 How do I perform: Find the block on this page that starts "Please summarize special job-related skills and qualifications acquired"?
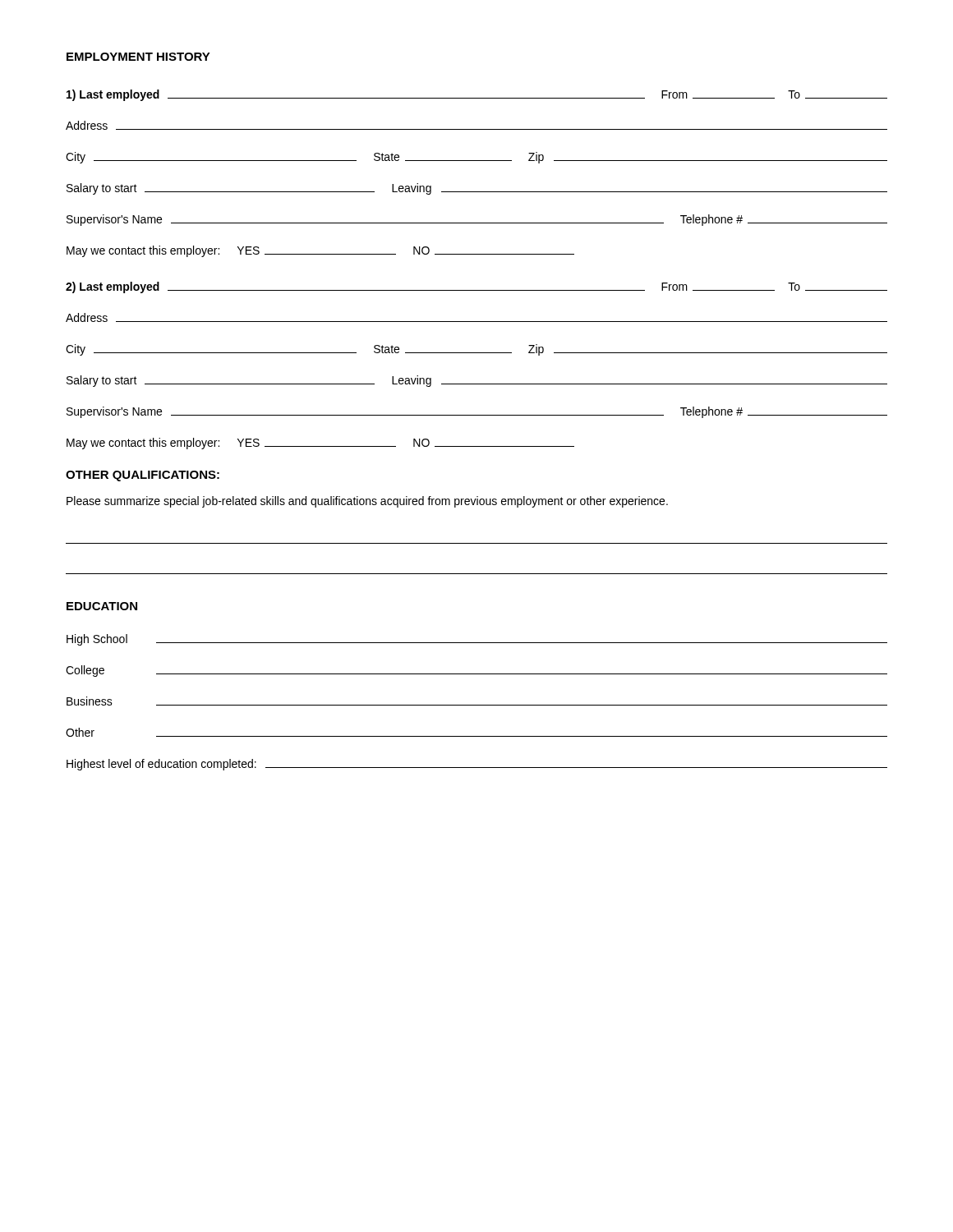(x=367, y=501)
